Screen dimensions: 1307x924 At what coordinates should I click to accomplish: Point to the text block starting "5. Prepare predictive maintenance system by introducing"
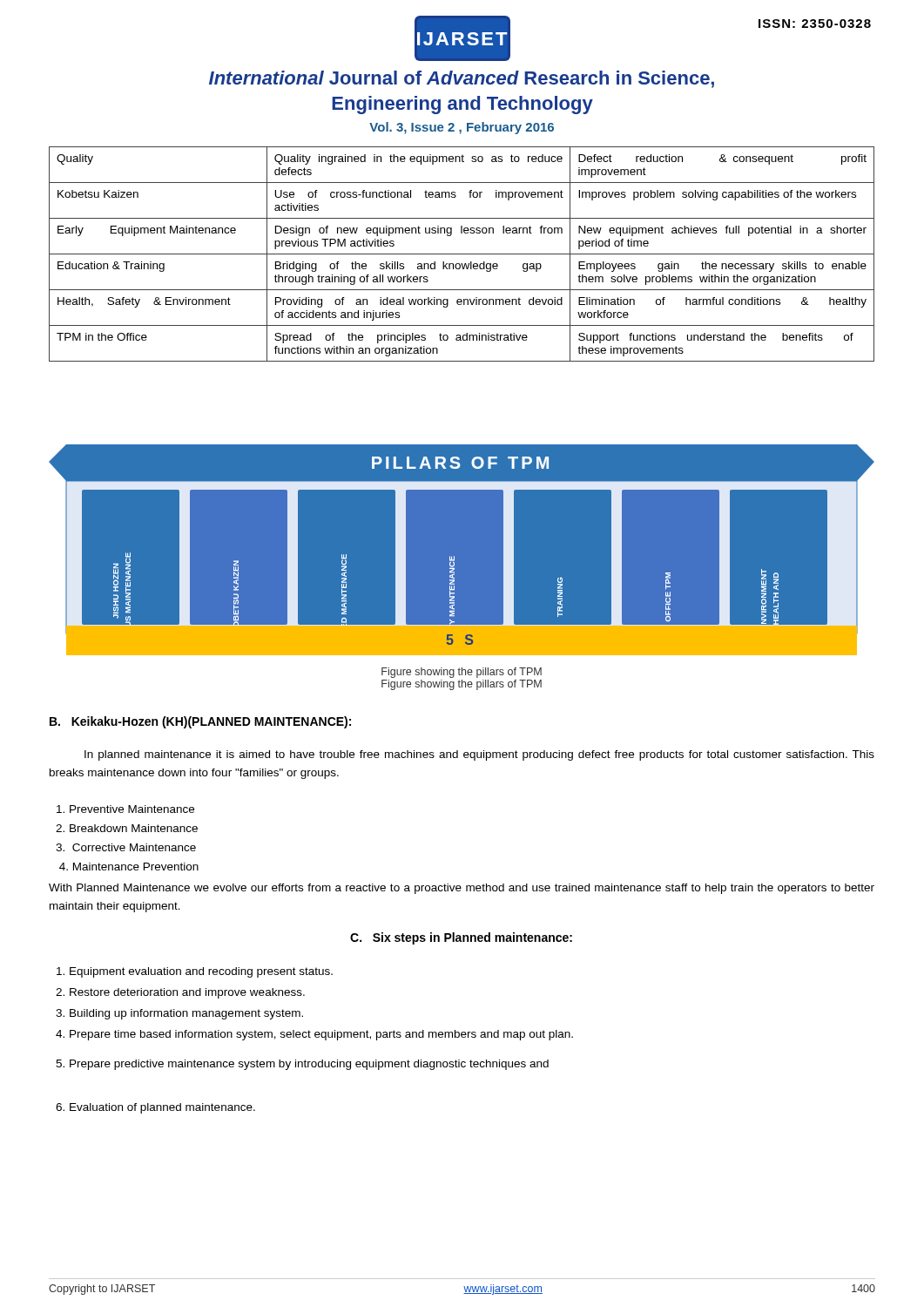[465, 1064]
